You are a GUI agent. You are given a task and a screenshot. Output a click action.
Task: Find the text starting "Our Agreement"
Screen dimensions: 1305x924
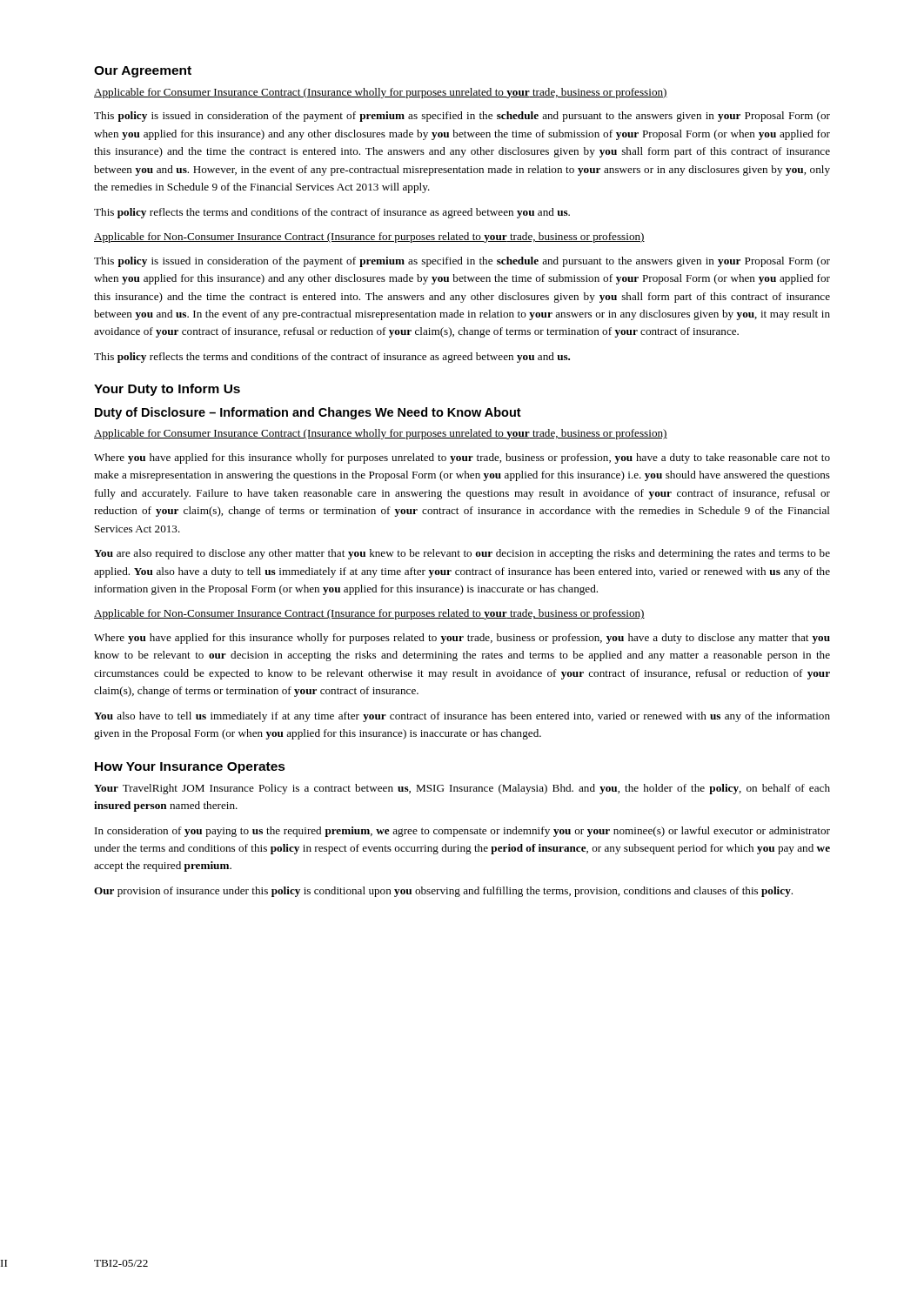[143, 70]
